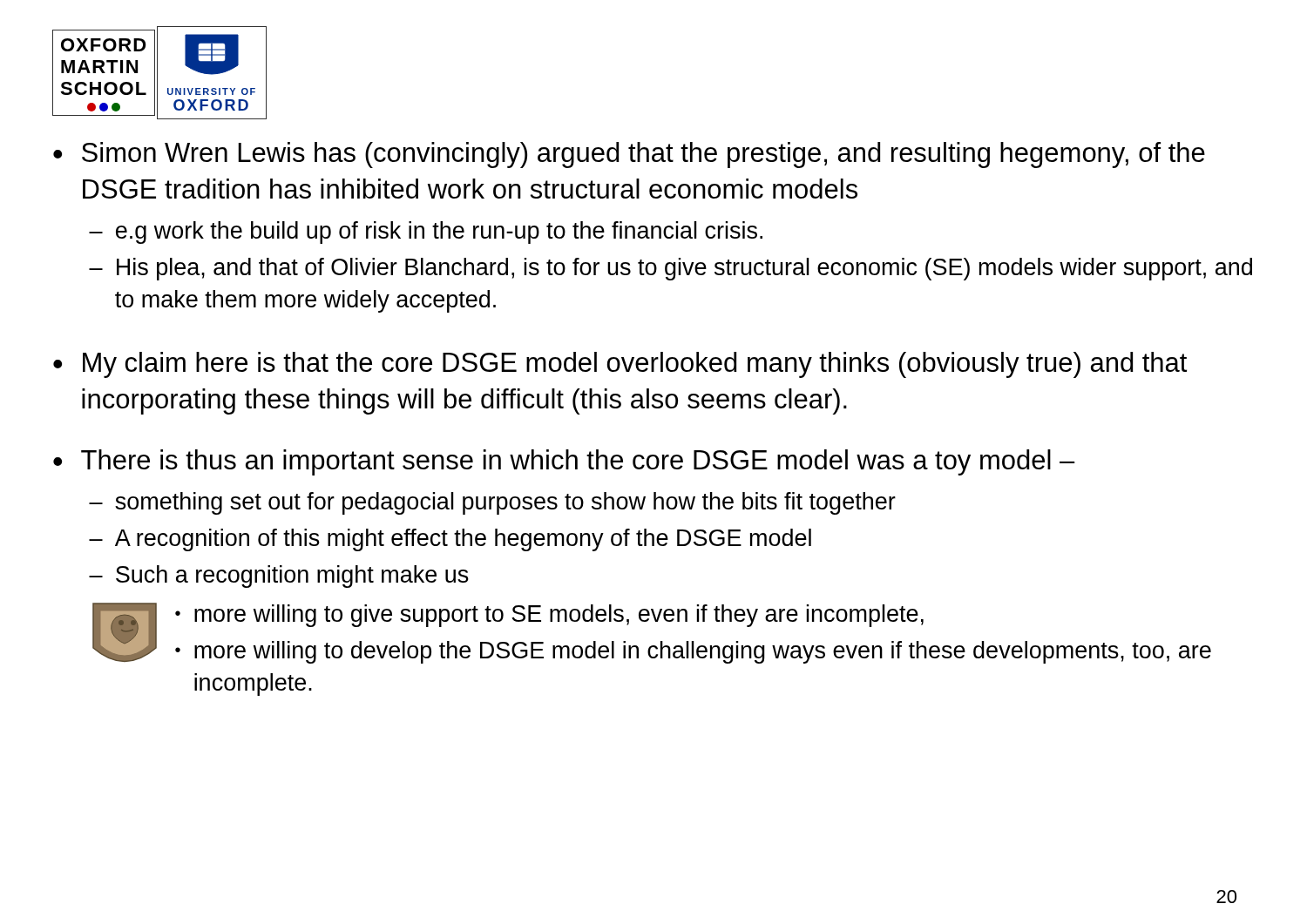Click on the list item with the text "• more willing to give"
1307x924 pixels.
pos(550,614)
